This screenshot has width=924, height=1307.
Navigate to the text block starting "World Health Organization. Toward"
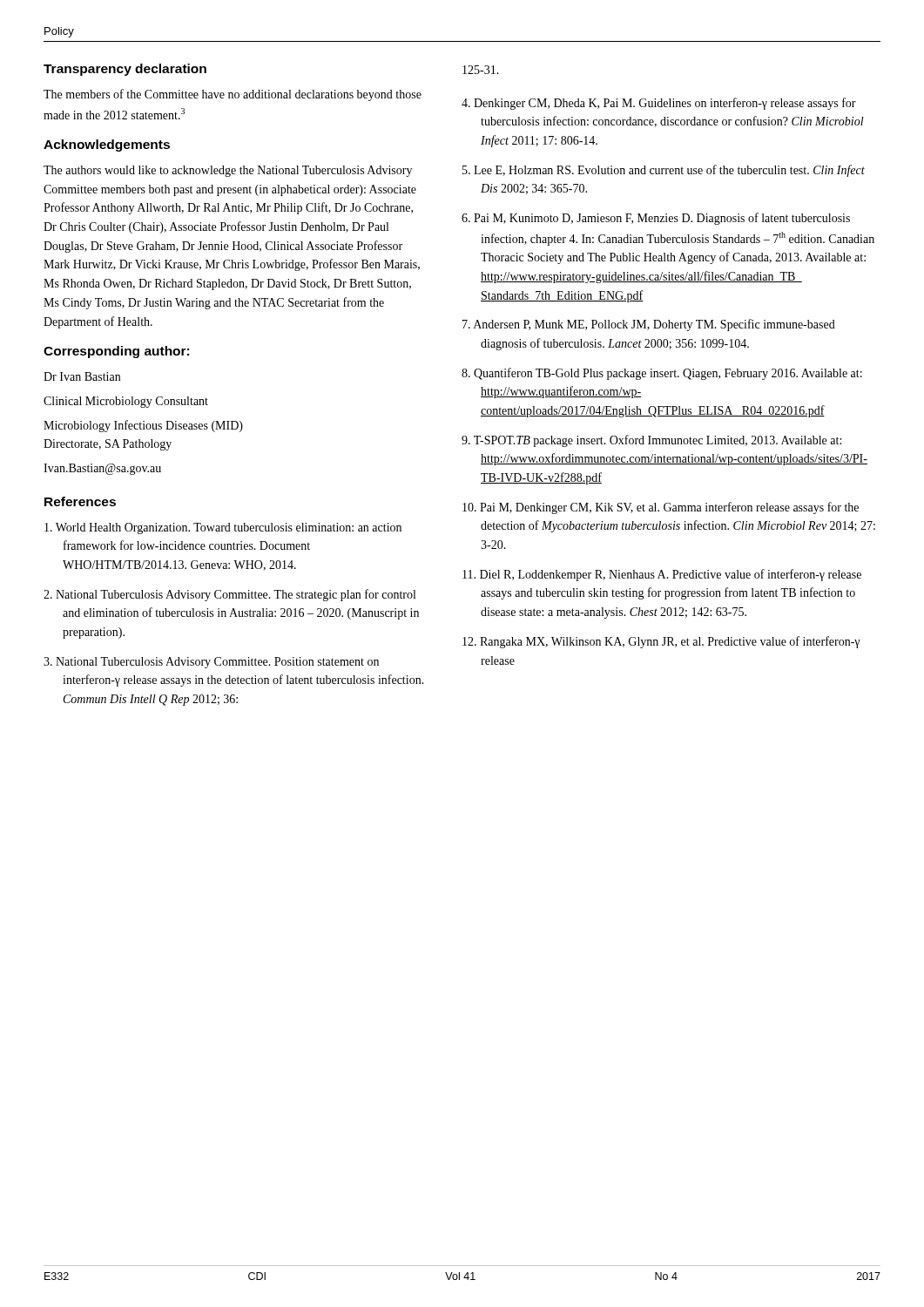[x=223, y=546]
